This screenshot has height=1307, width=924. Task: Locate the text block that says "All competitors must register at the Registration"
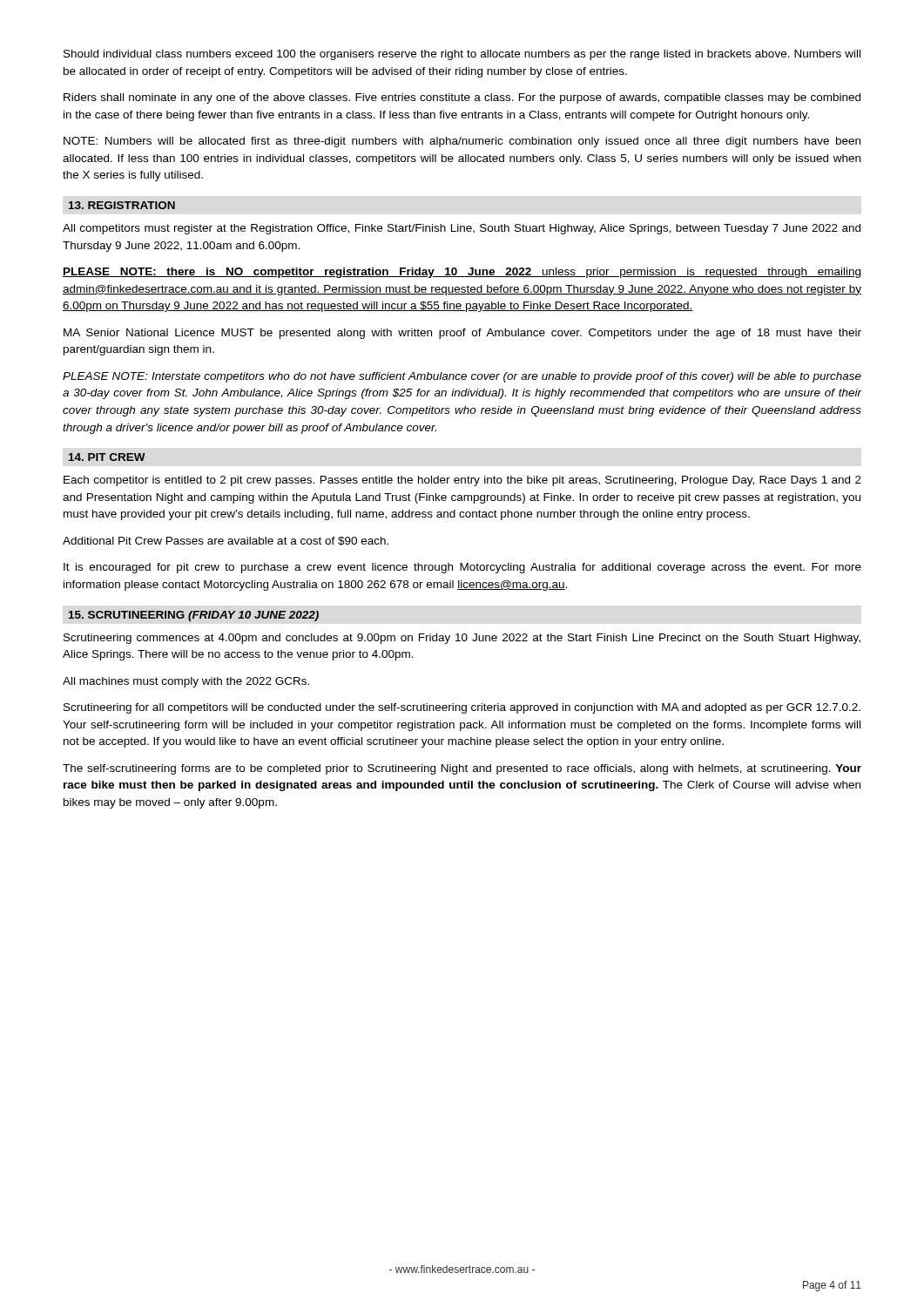(x=462, y=236)
